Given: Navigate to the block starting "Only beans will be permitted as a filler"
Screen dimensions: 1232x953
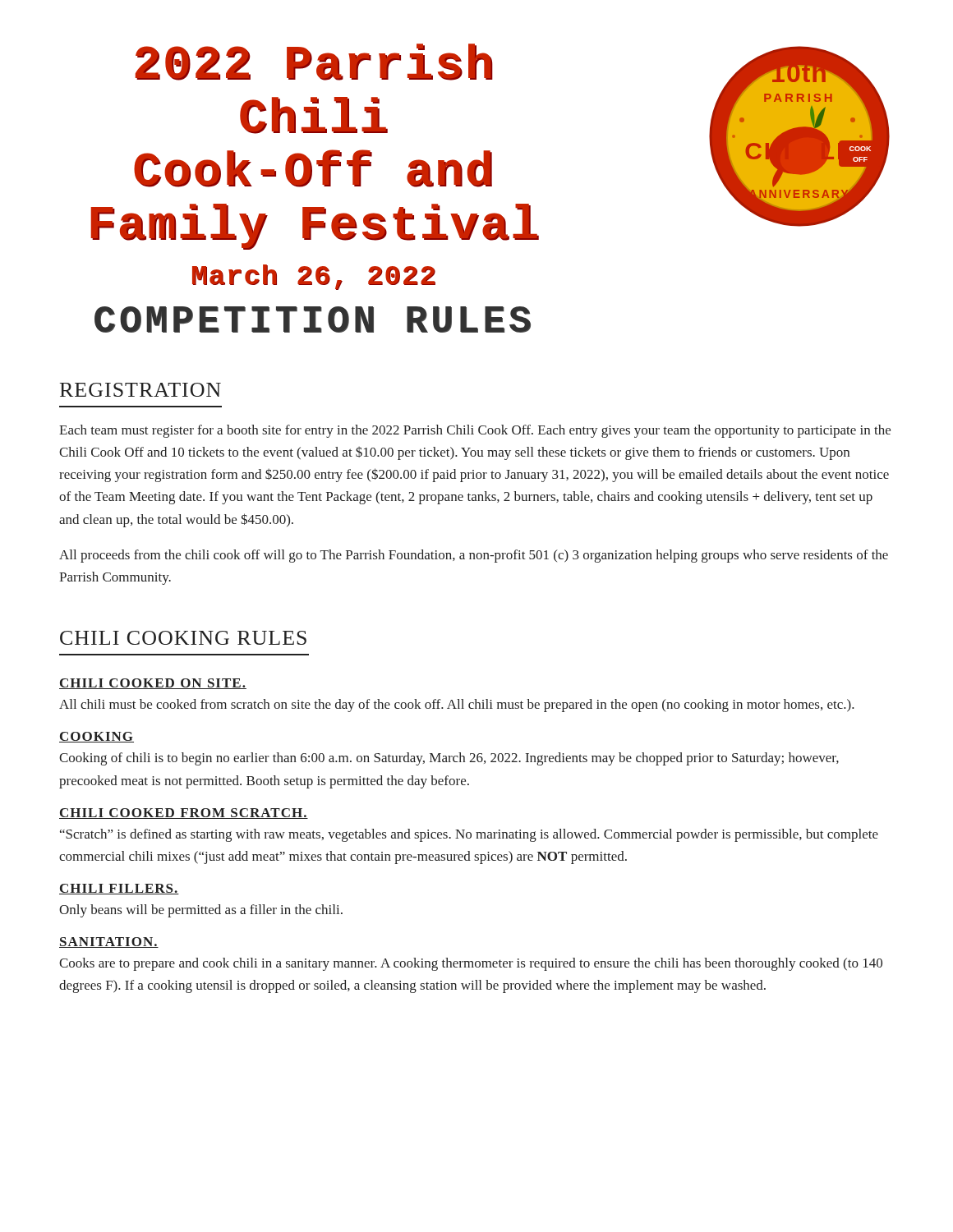Looking at the screenshot, I should point(201,910).
